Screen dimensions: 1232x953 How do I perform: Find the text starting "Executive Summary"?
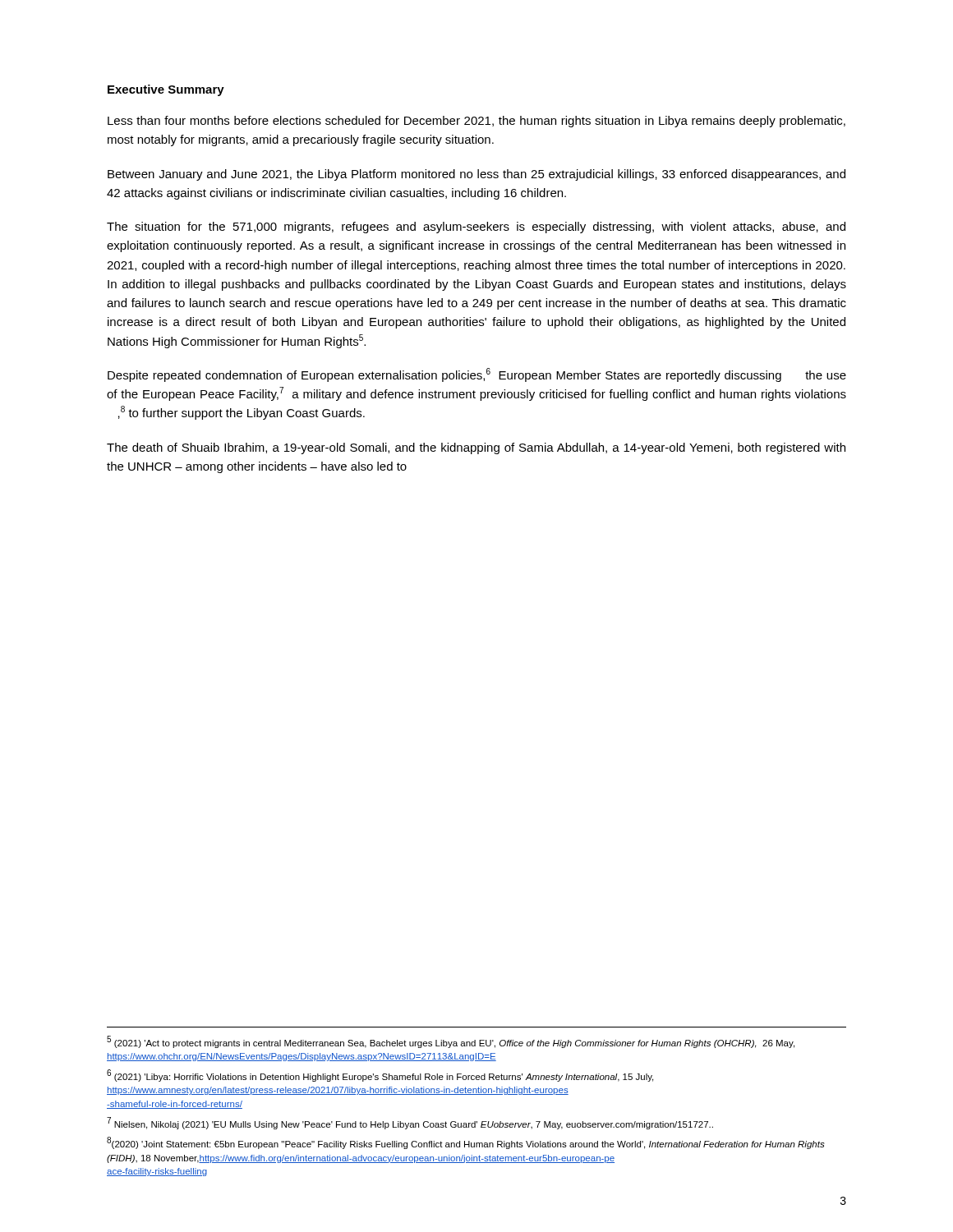(x=165, y=89)
